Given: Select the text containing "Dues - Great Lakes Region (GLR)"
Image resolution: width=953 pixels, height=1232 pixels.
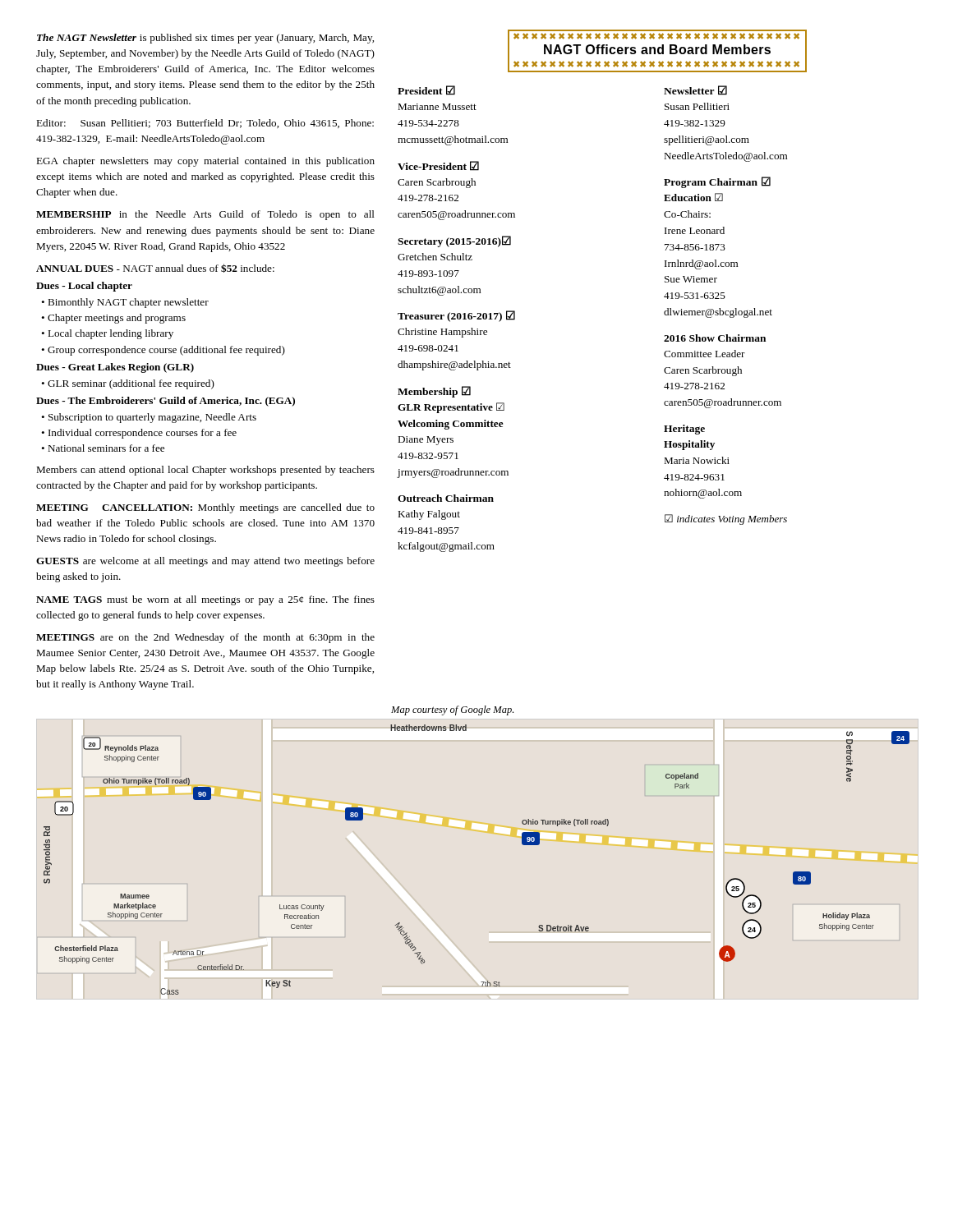Looking at the screenshot, I should (205, 367).
